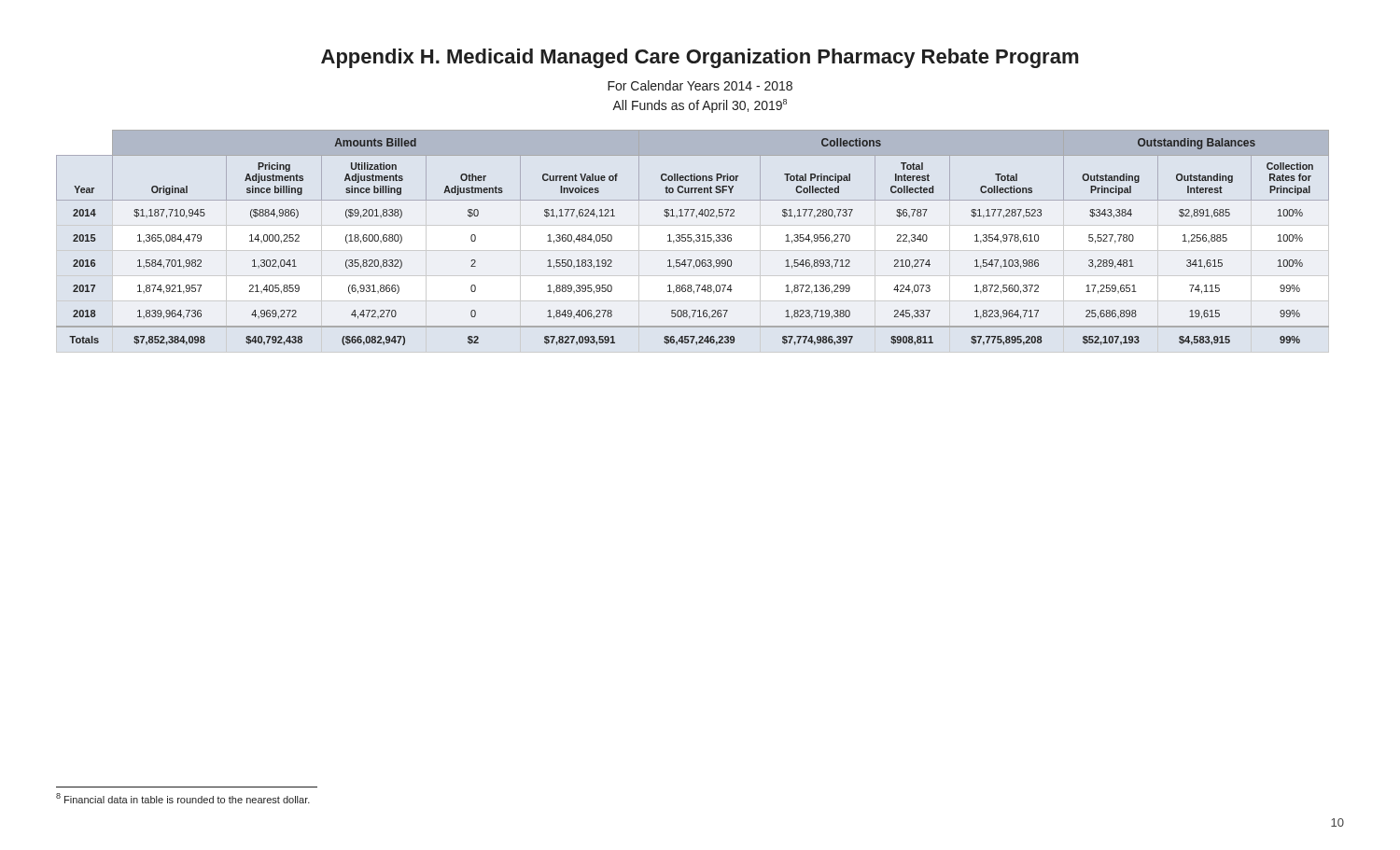Select the region starting "8 Financial data in"
Image resolution: width=1400 pixels, height=850 pixels.
[x=183, y=798]
